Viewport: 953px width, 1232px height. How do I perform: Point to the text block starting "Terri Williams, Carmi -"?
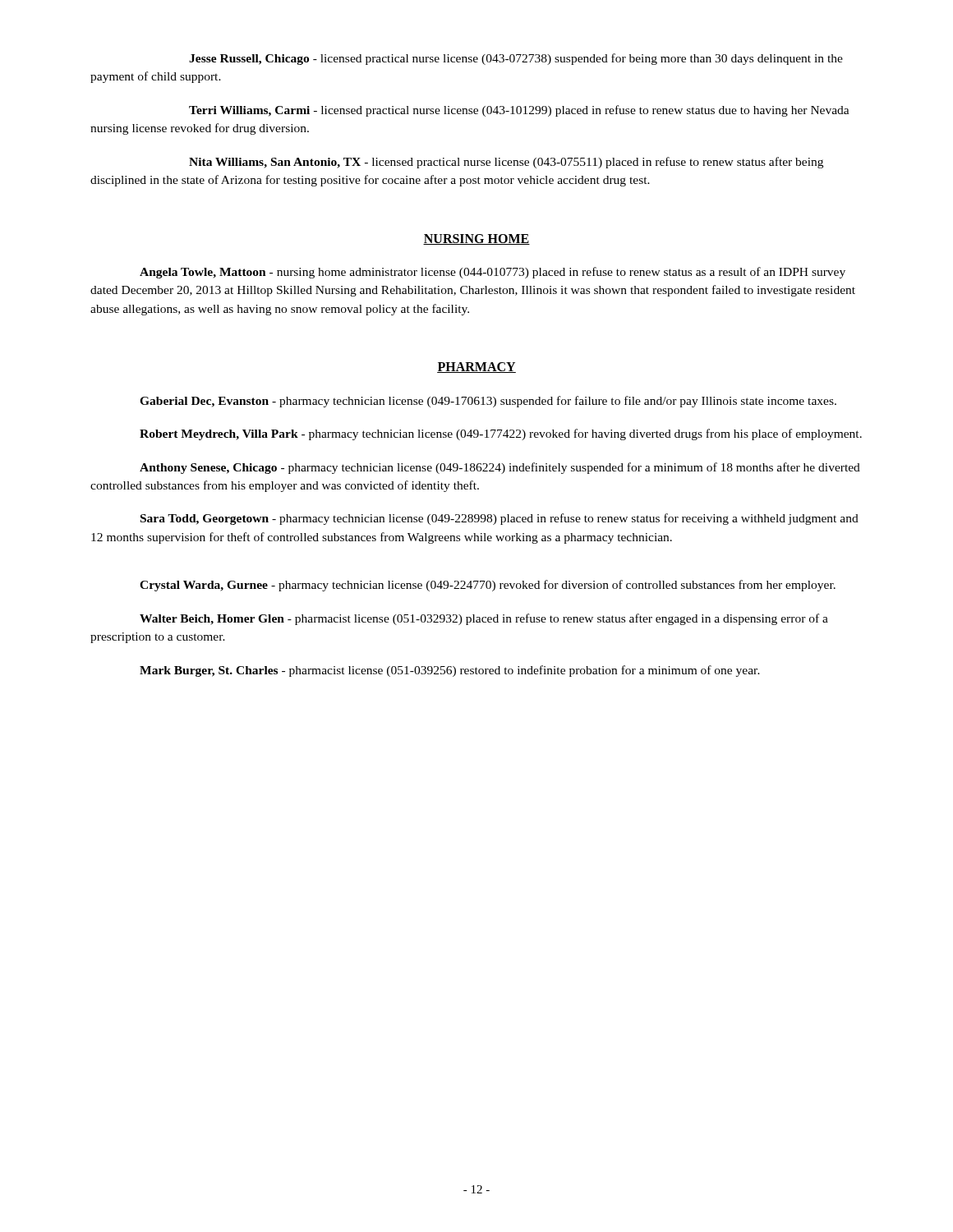point(476,119)
